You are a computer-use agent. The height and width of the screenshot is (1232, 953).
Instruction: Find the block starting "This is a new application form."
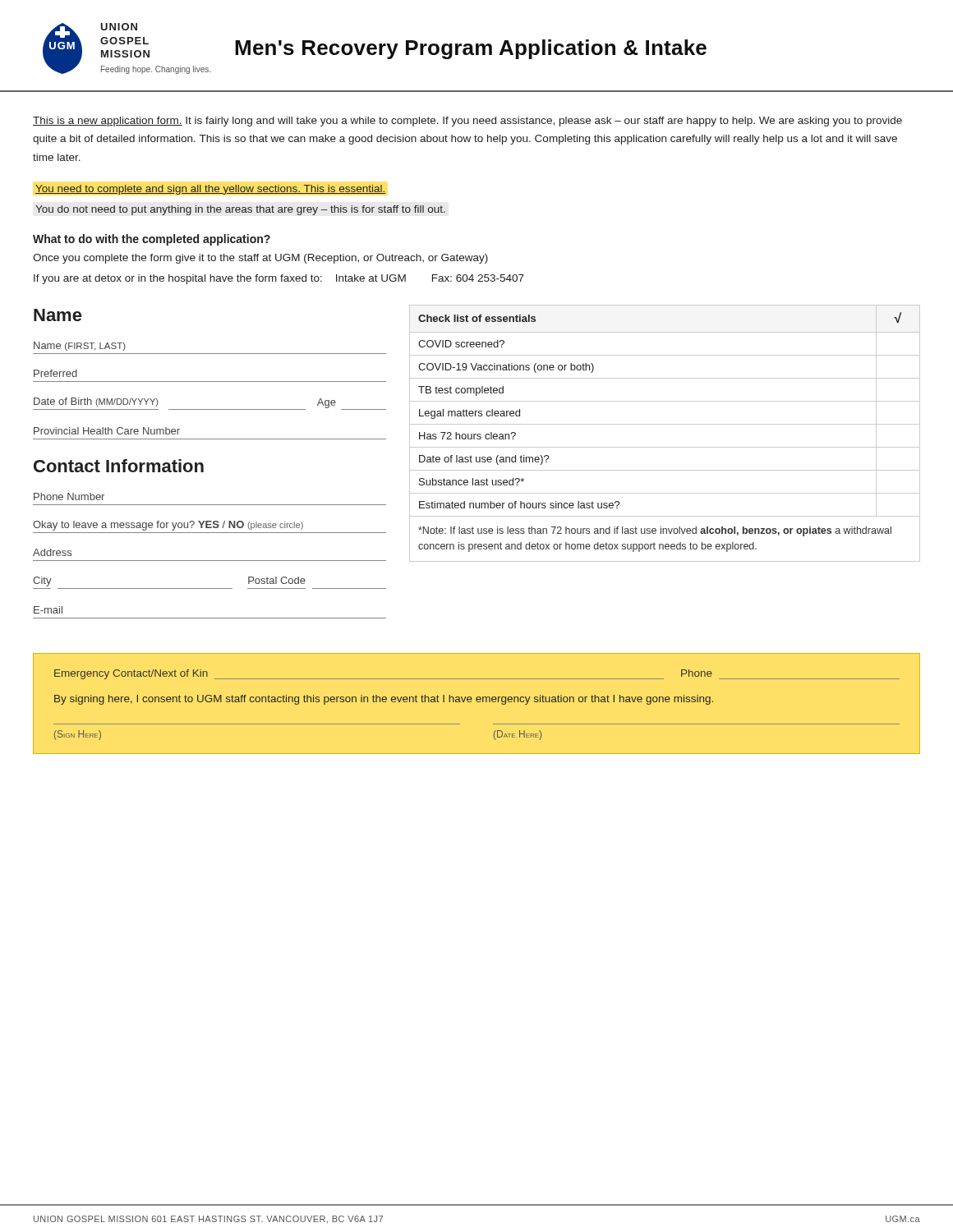(468, 139)
